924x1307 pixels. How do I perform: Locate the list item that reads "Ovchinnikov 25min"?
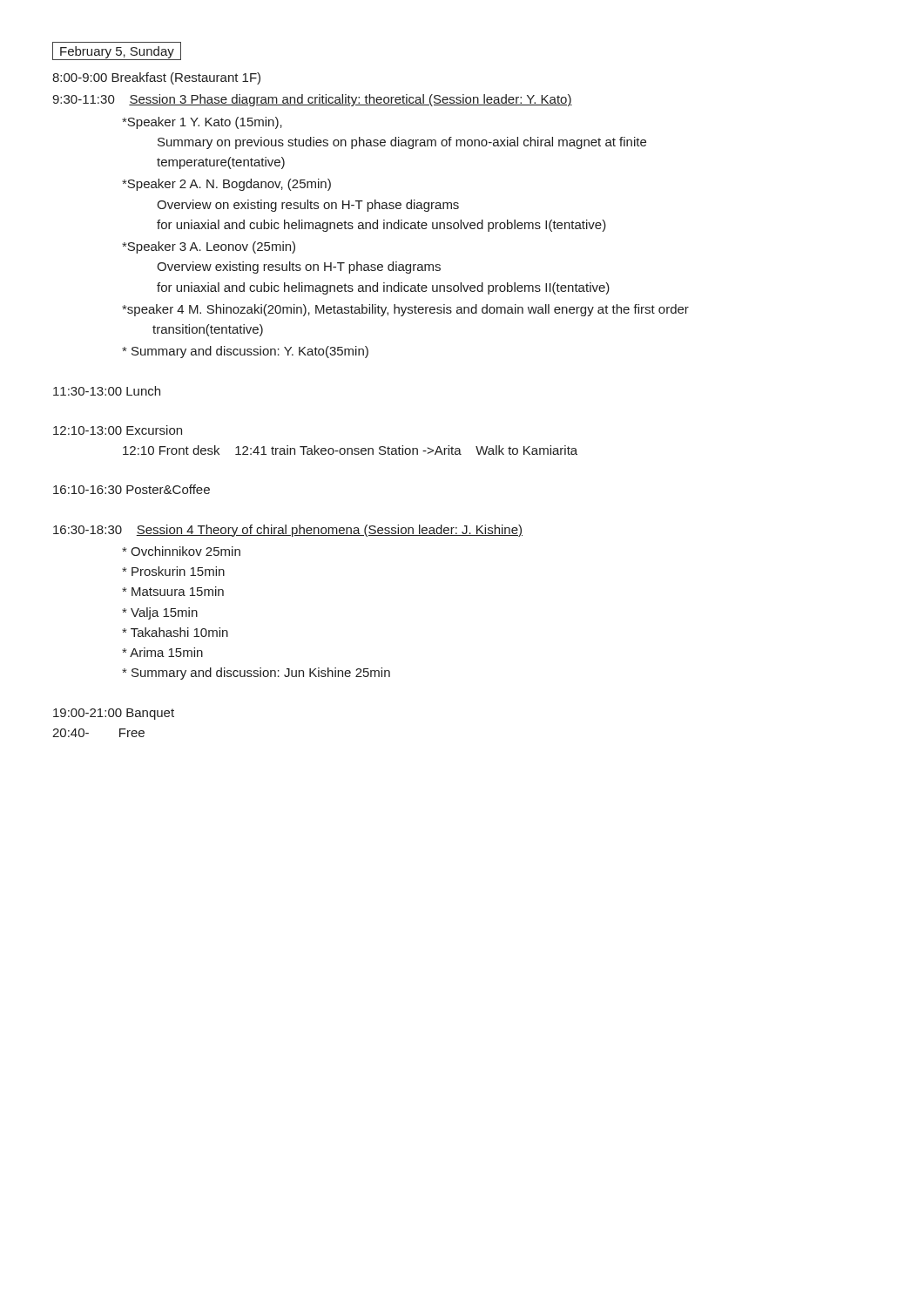[181, 551]
